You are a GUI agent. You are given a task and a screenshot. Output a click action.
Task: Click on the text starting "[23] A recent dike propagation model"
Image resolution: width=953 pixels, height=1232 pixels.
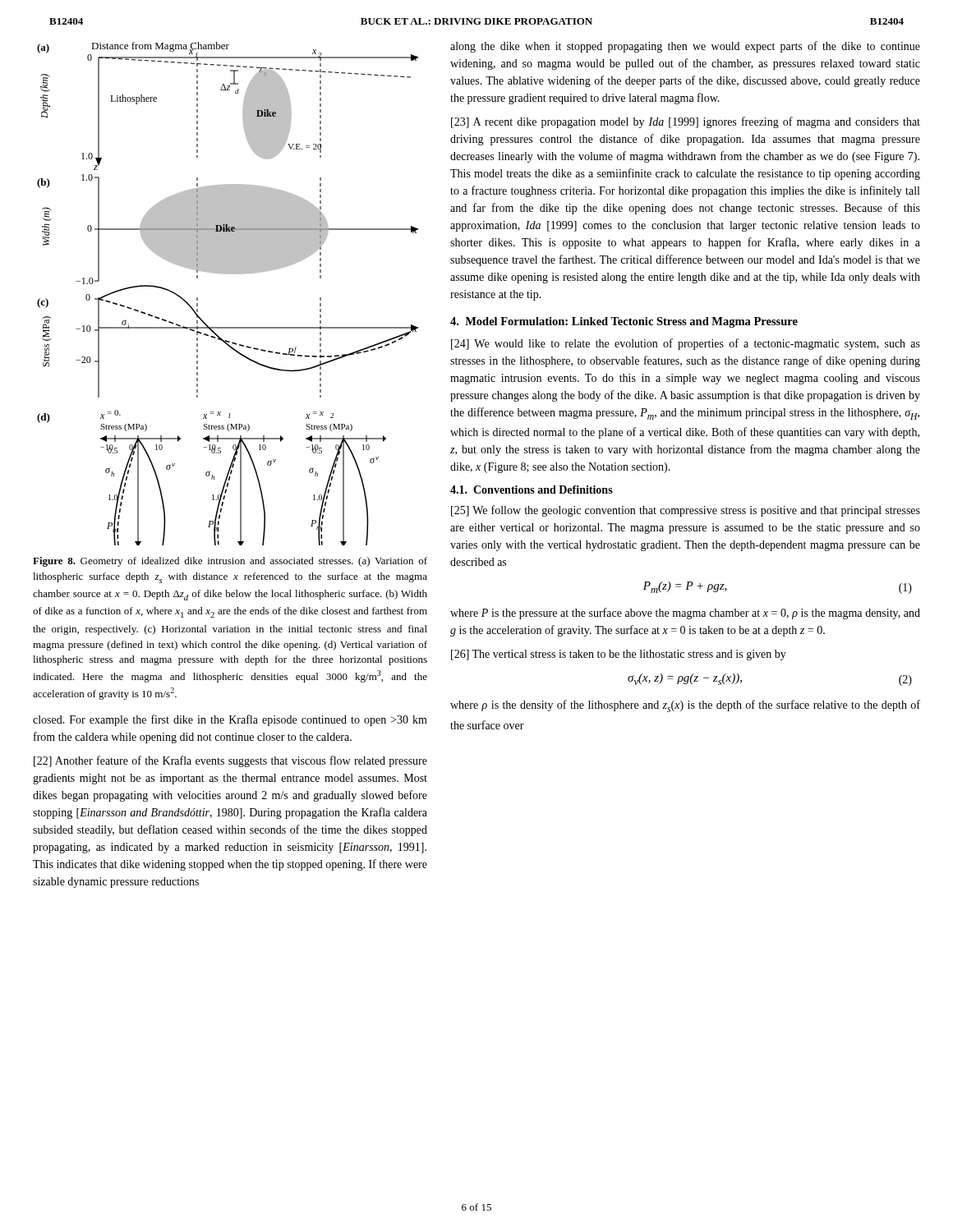point(685,208)
